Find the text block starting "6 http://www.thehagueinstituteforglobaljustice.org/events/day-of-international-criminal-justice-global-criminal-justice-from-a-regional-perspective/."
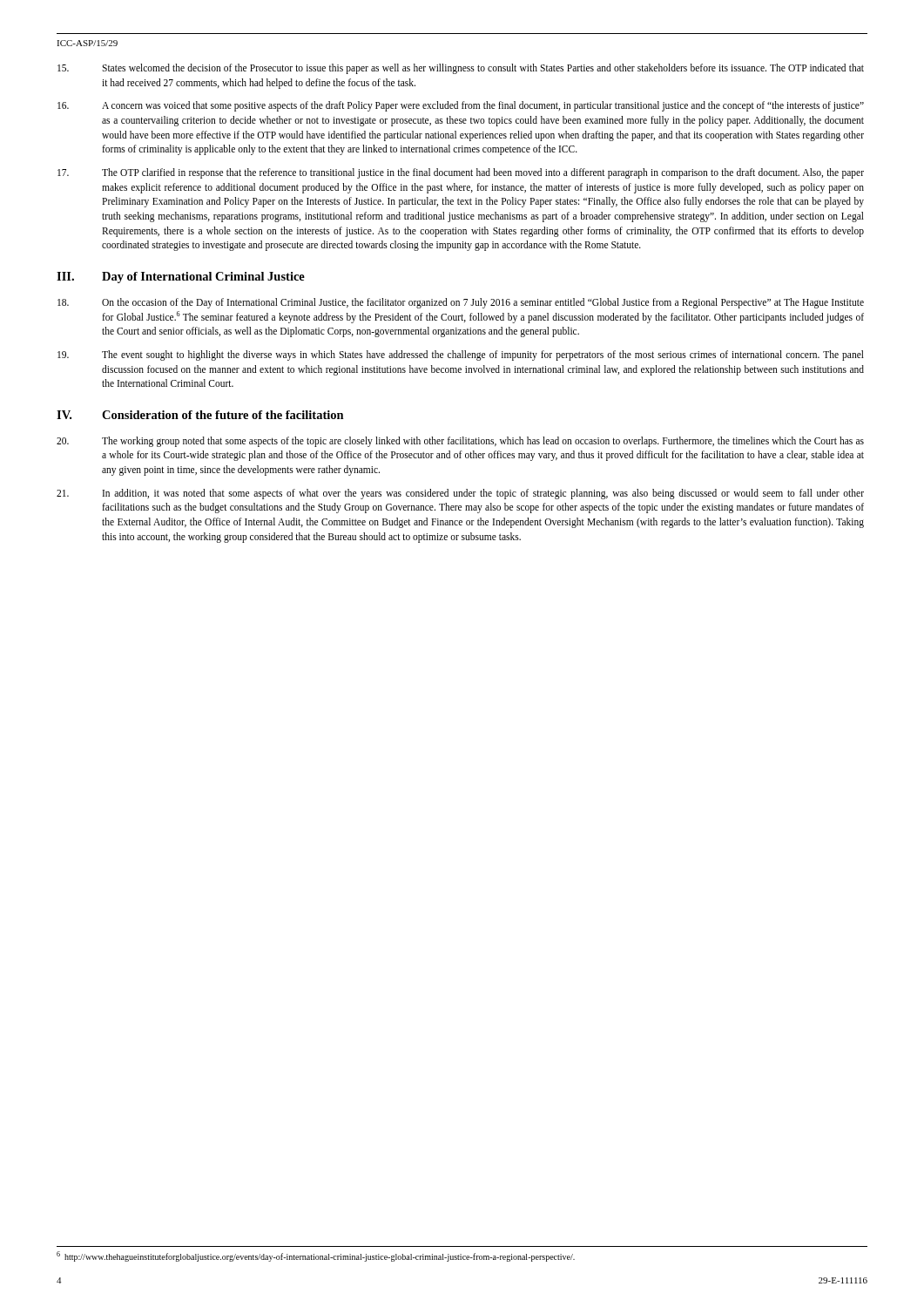924x1307 pixels. point(316,1256)
